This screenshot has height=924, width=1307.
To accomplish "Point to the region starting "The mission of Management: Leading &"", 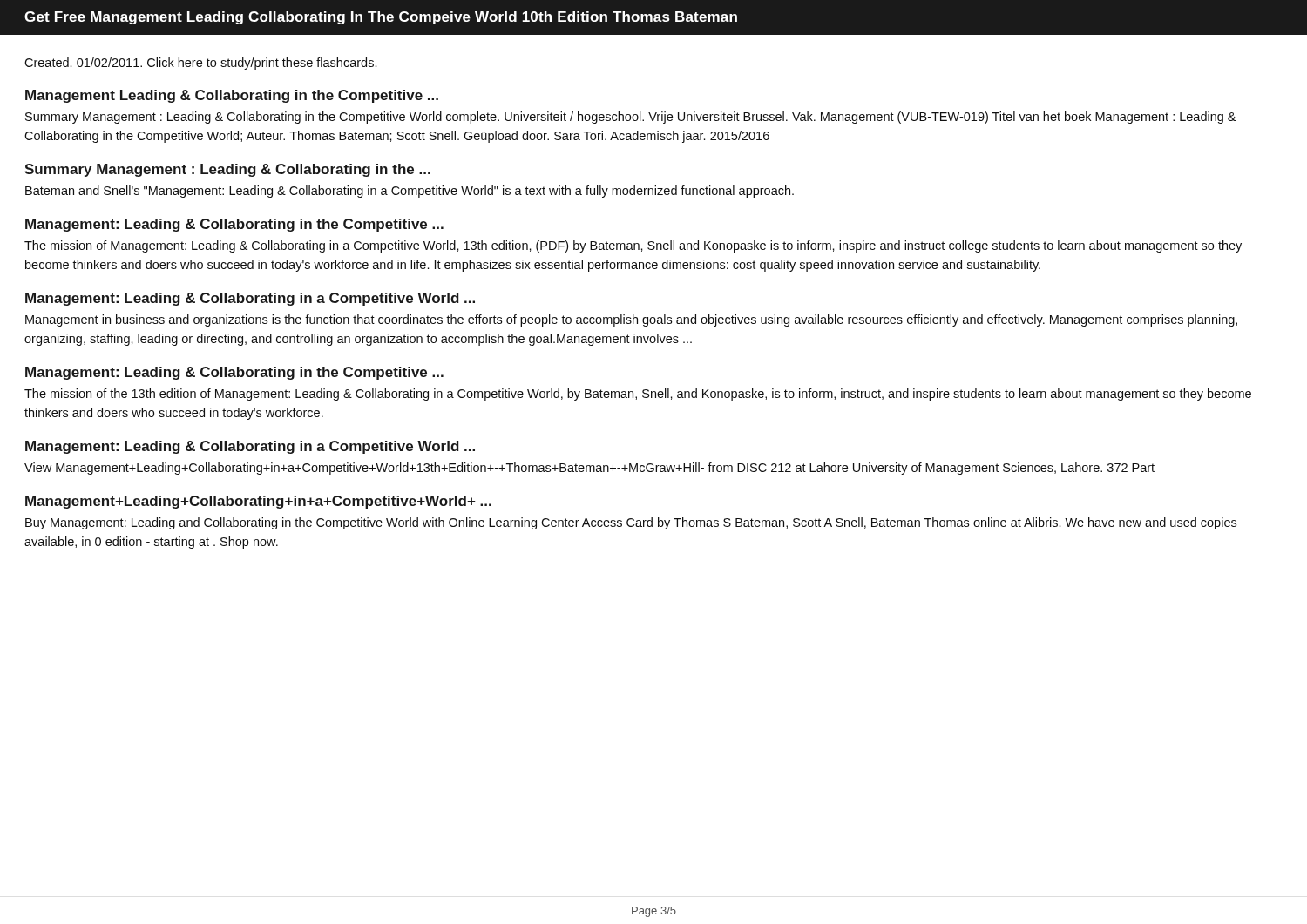I will (x=633, y=255).
